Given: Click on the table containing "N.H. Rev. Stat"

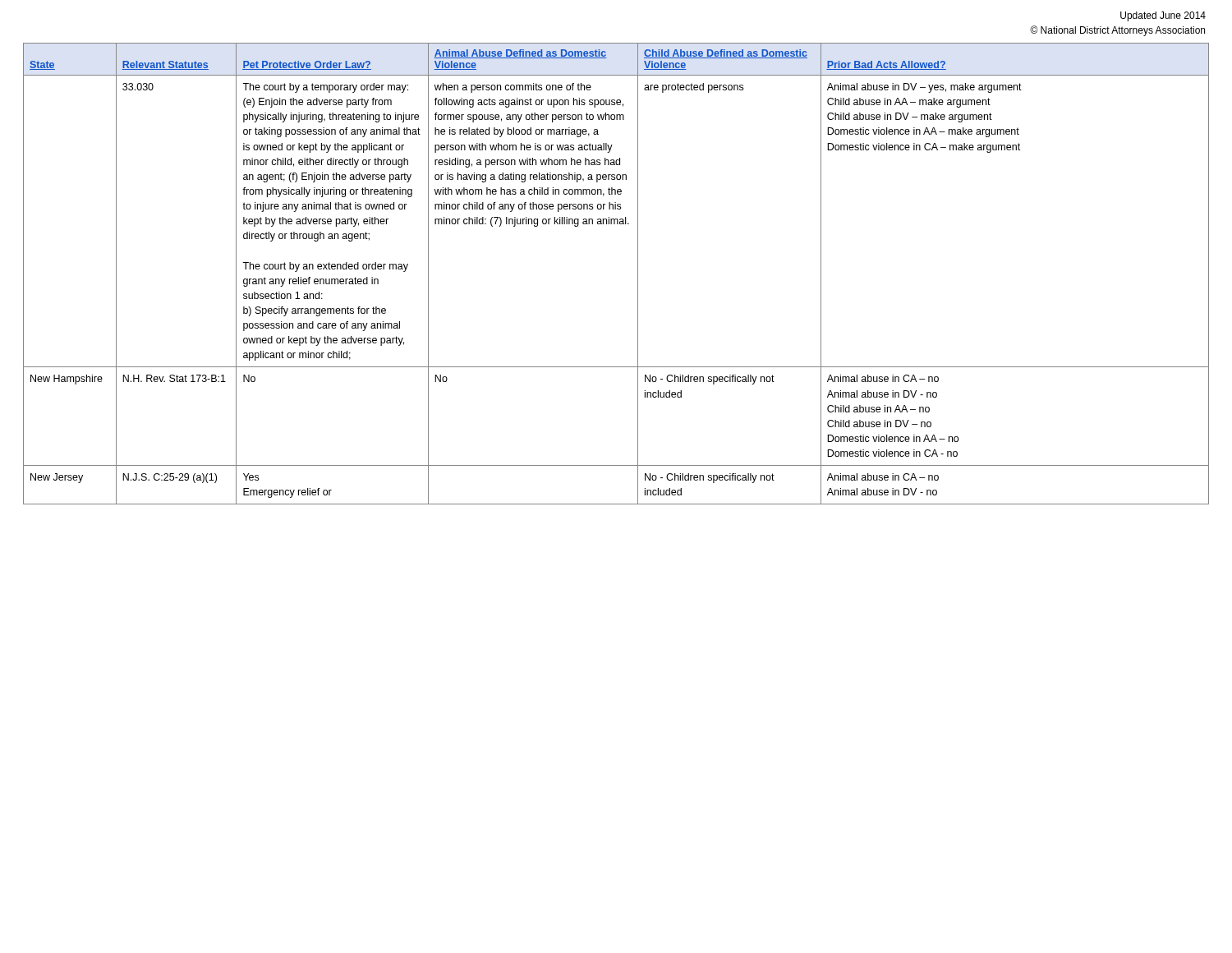Looking at the screenshot, I should [x=616, y=274].
